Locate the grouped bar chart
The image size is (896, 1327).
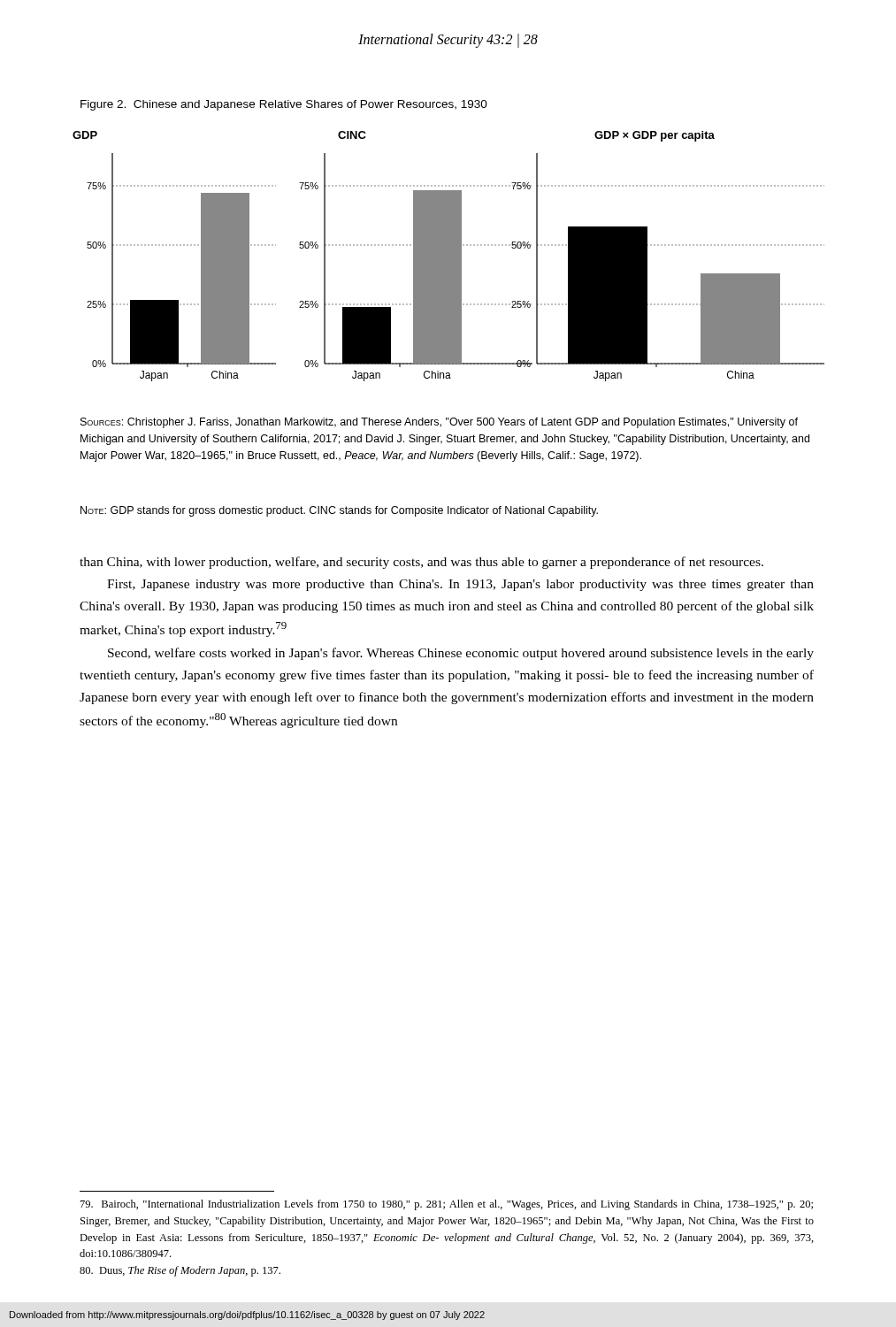pyautogui.click(x=448, y=266)
